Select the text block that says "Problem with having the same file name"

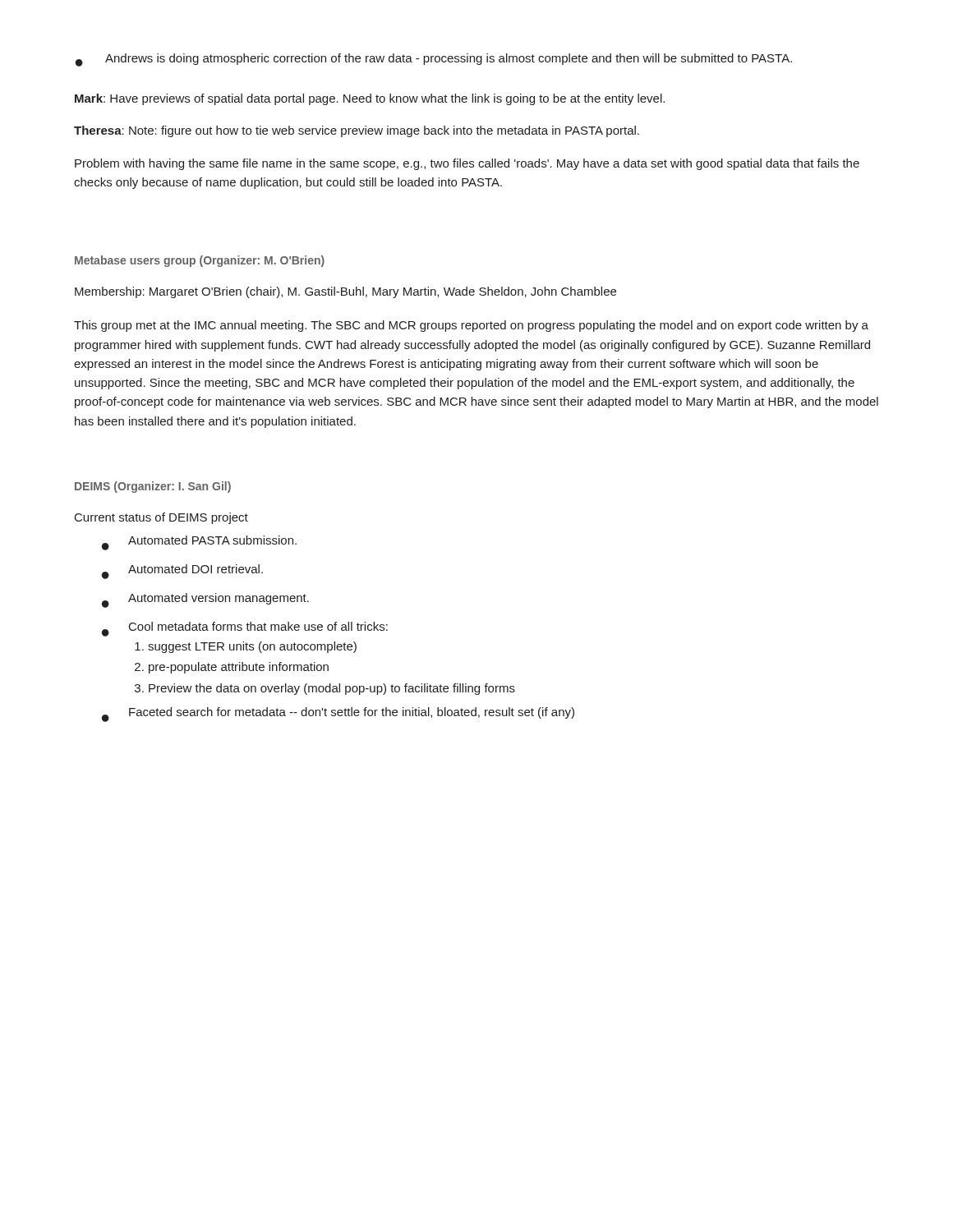[x=467, y=172]
